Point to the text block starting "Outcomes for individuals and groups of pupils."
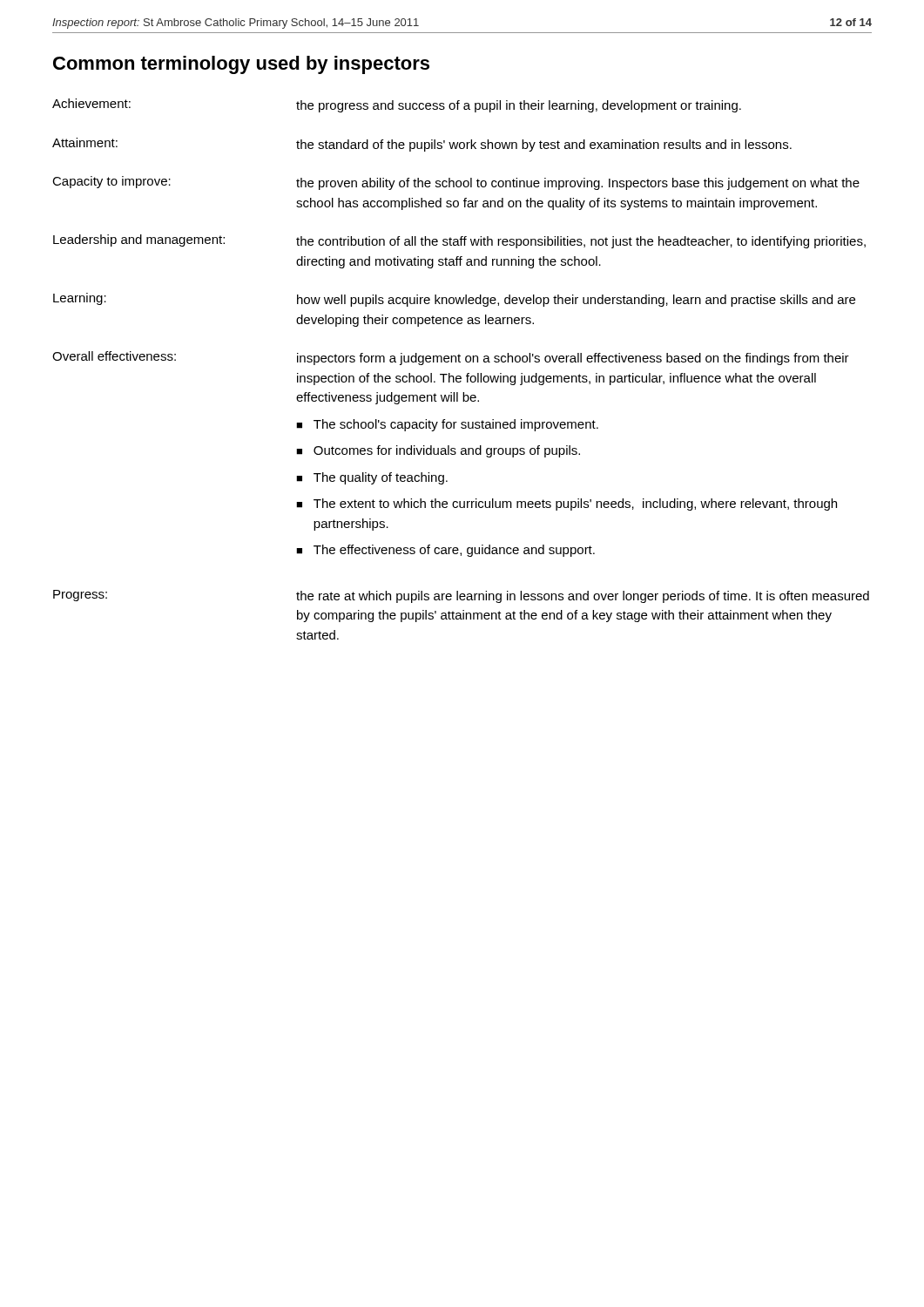 point(447,450)
